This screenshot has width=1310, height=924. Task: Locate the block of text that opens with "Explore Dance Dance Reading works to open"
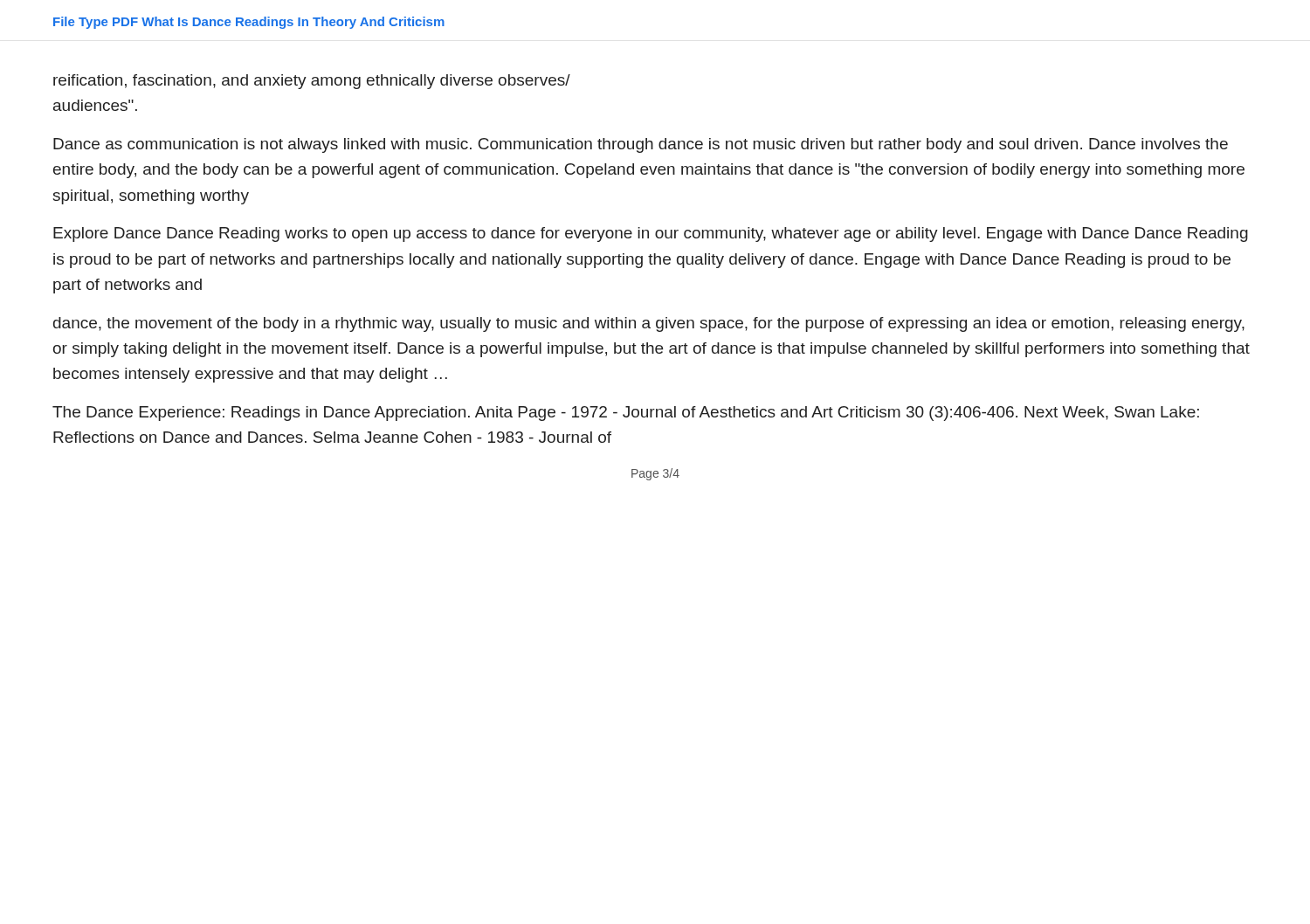coord(650,259)
